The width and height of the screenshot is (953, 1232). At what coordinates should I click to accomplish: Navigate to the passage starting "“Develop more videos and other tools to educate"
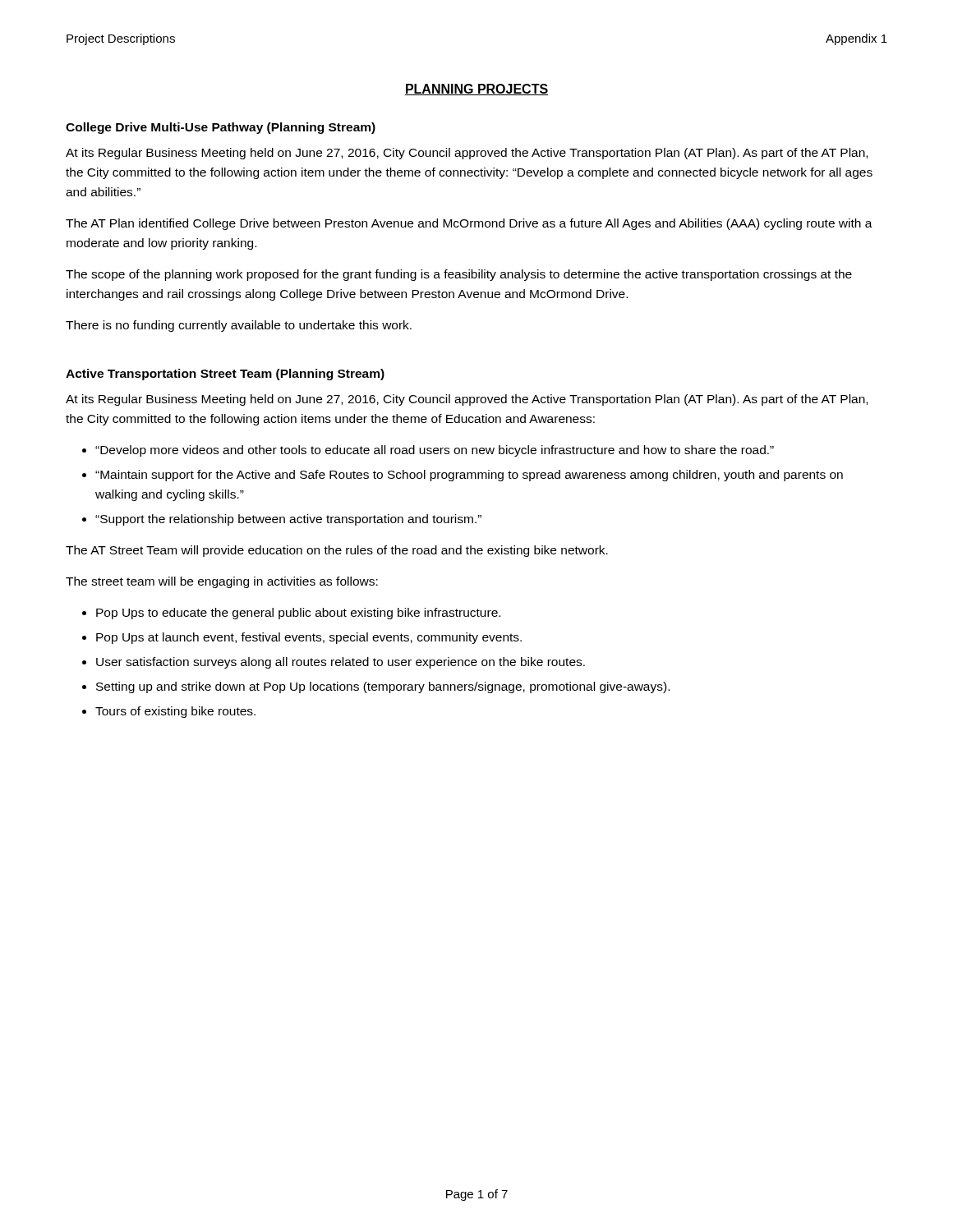435,450
